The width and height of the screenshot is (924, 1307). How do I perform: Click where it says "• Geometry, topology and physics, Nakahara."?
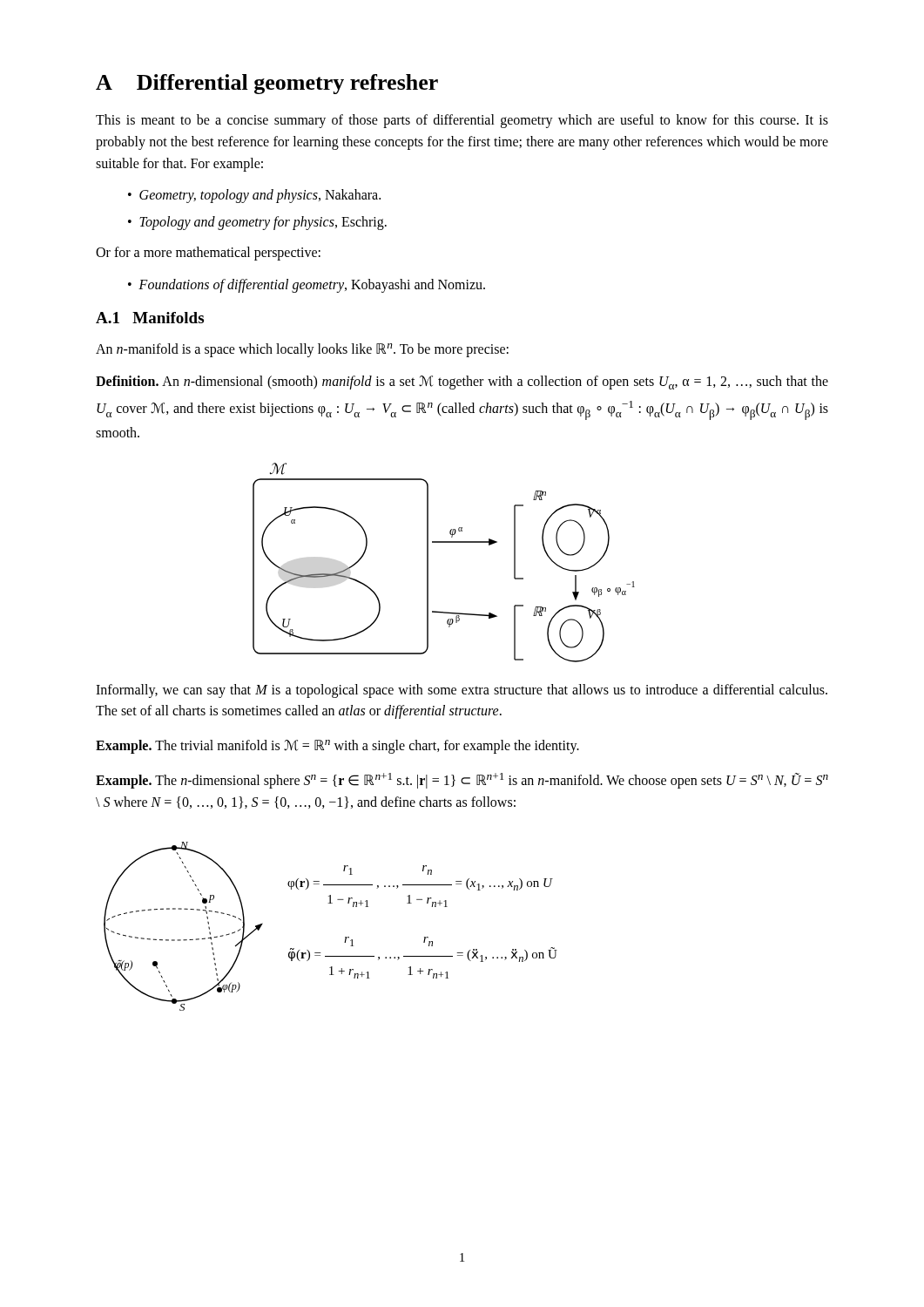(254, 195)
